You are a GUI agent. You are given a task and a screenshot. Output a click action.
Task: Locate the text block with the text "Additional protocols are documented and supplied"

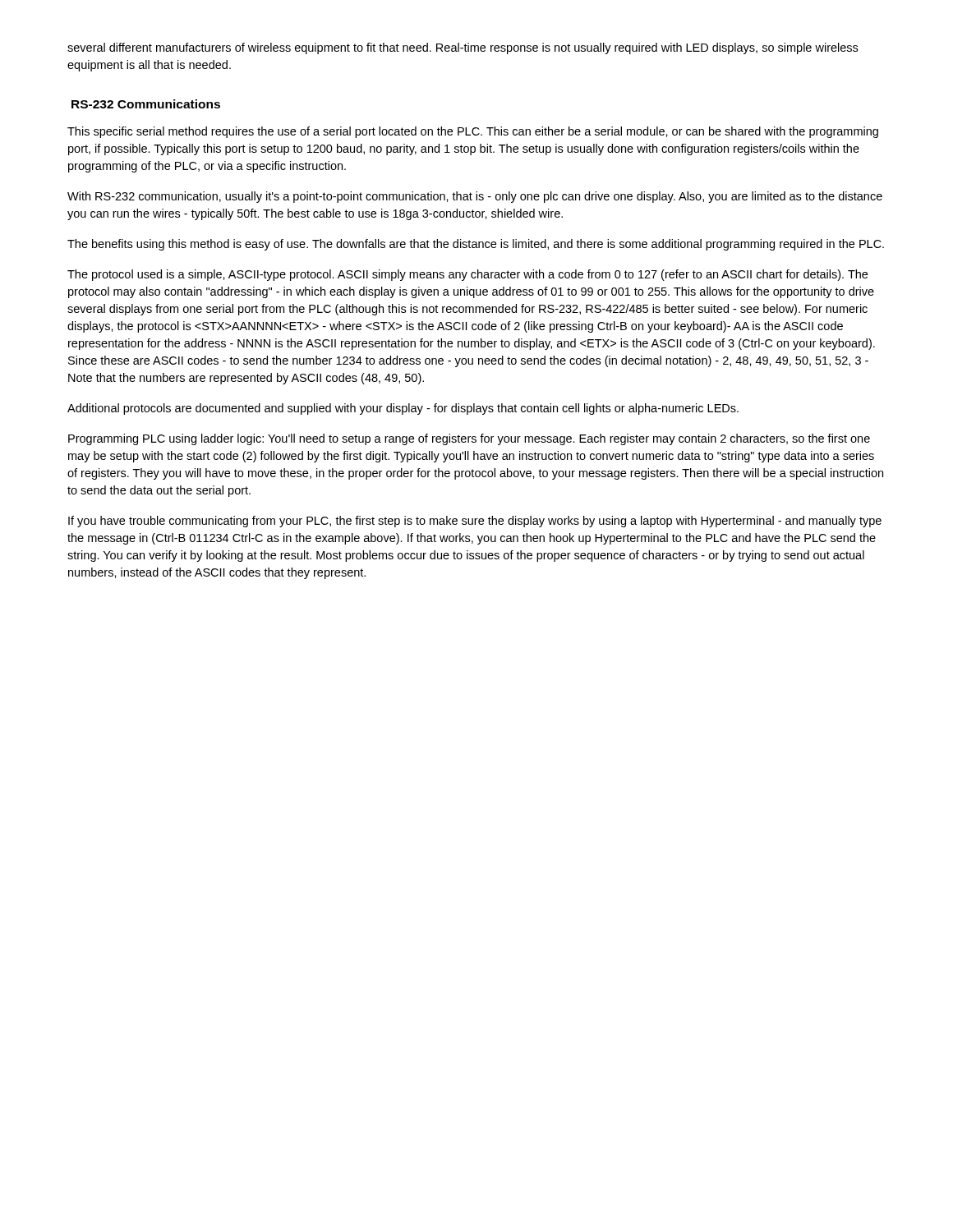[403, 408]
